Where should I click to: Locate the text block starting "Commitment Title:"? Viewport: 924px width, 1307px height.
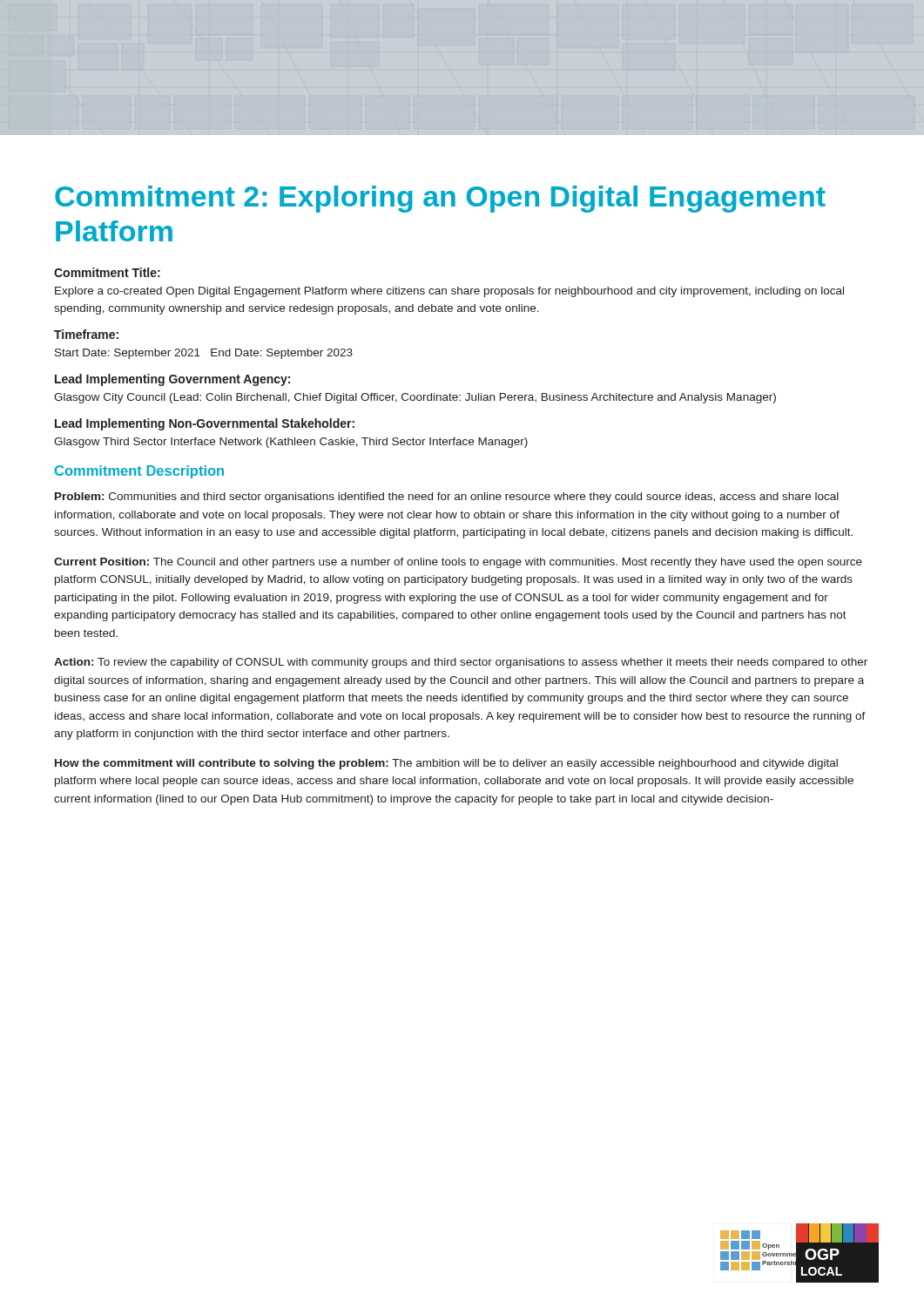pyautogui.click(x=107, y=273)
